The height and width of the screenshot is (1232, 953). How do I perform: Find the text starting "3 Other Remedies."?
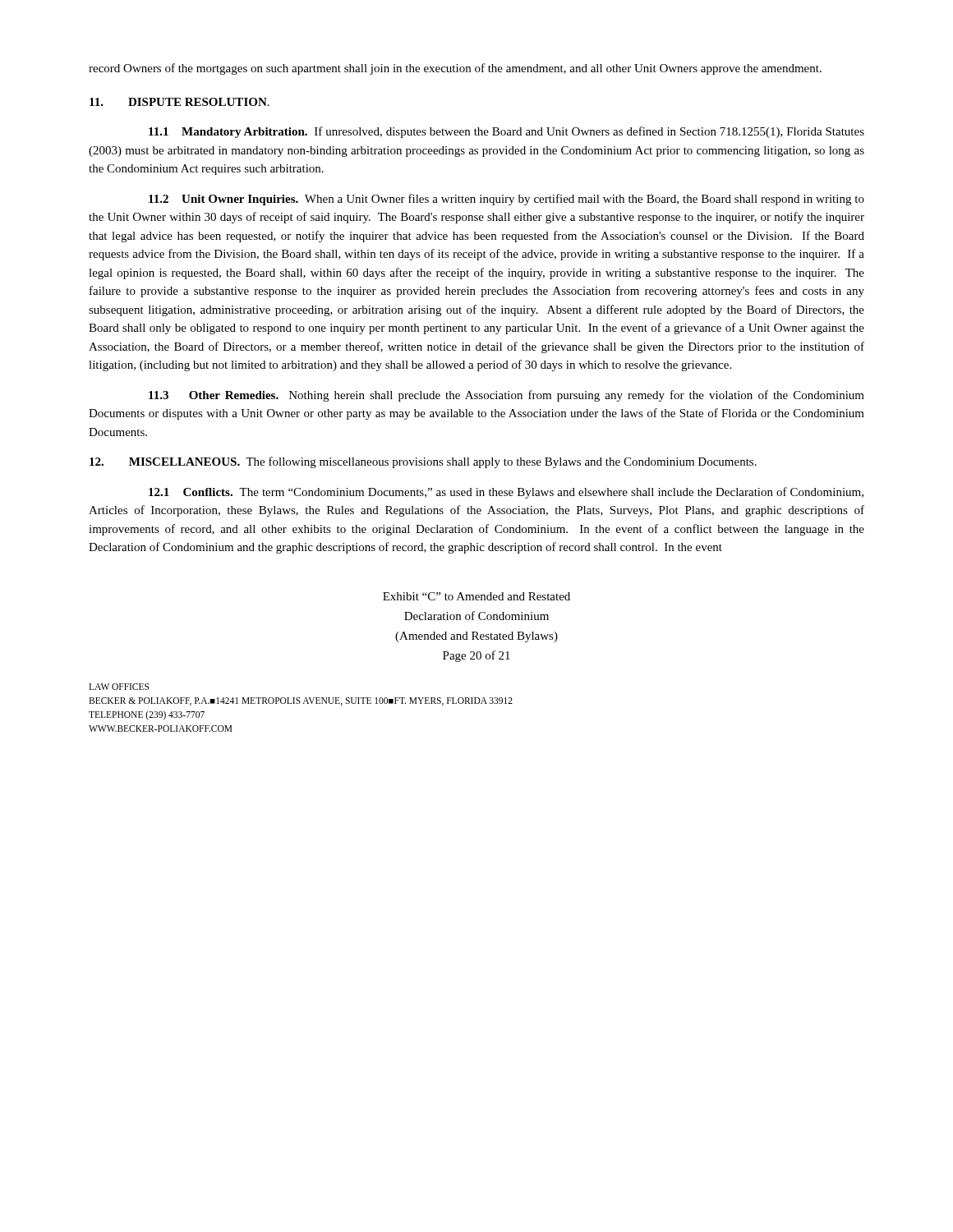pos(476,413)
